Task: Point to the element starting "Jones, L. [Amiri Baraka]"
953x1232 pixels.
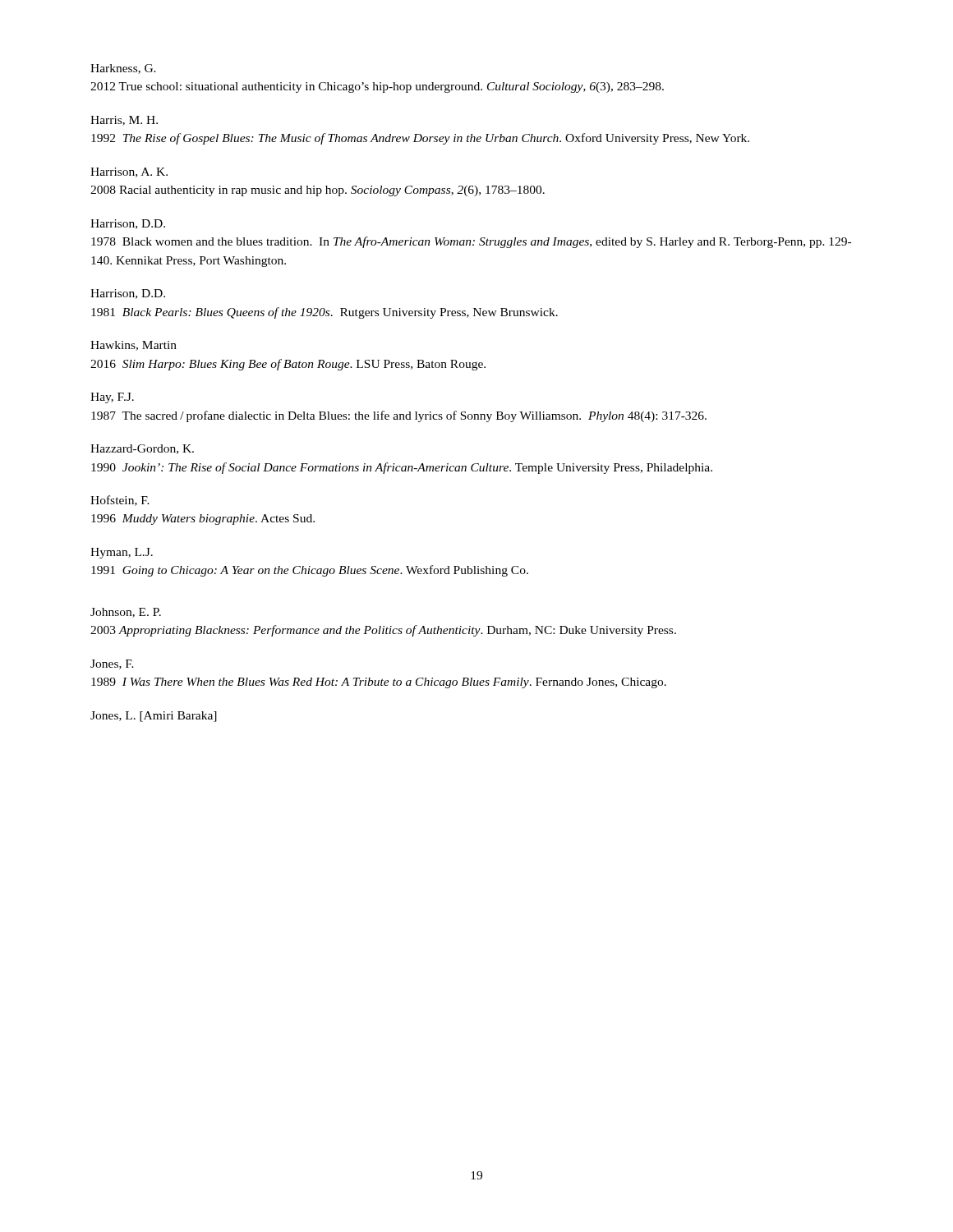Action: pyautogui.click(x=154, y=717)
